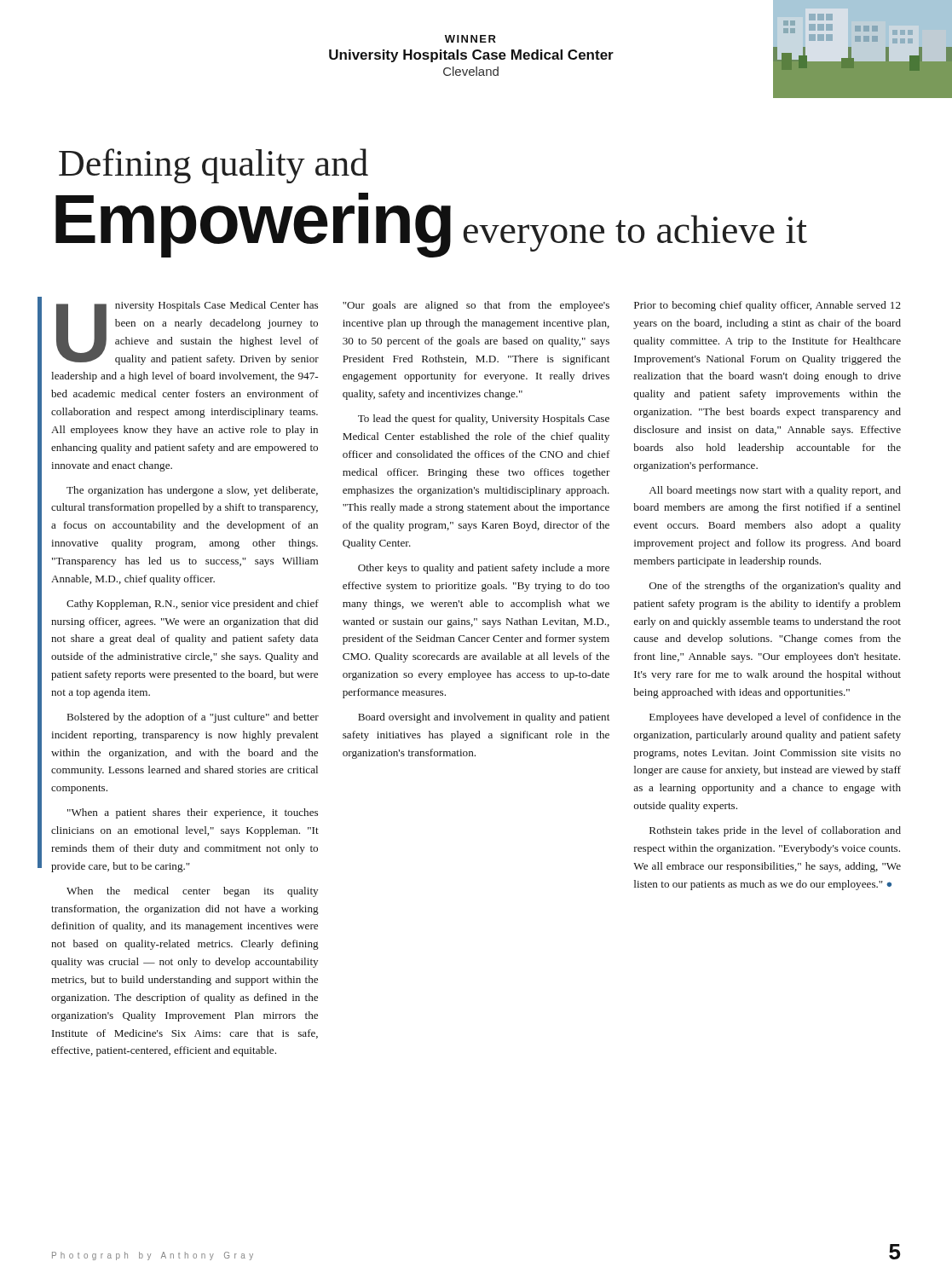Viewport: 952px width, 1279px height.
Task: Click the passage that begins "University Hospitals Case Medical Center"
Action: [x=476, y=682]
